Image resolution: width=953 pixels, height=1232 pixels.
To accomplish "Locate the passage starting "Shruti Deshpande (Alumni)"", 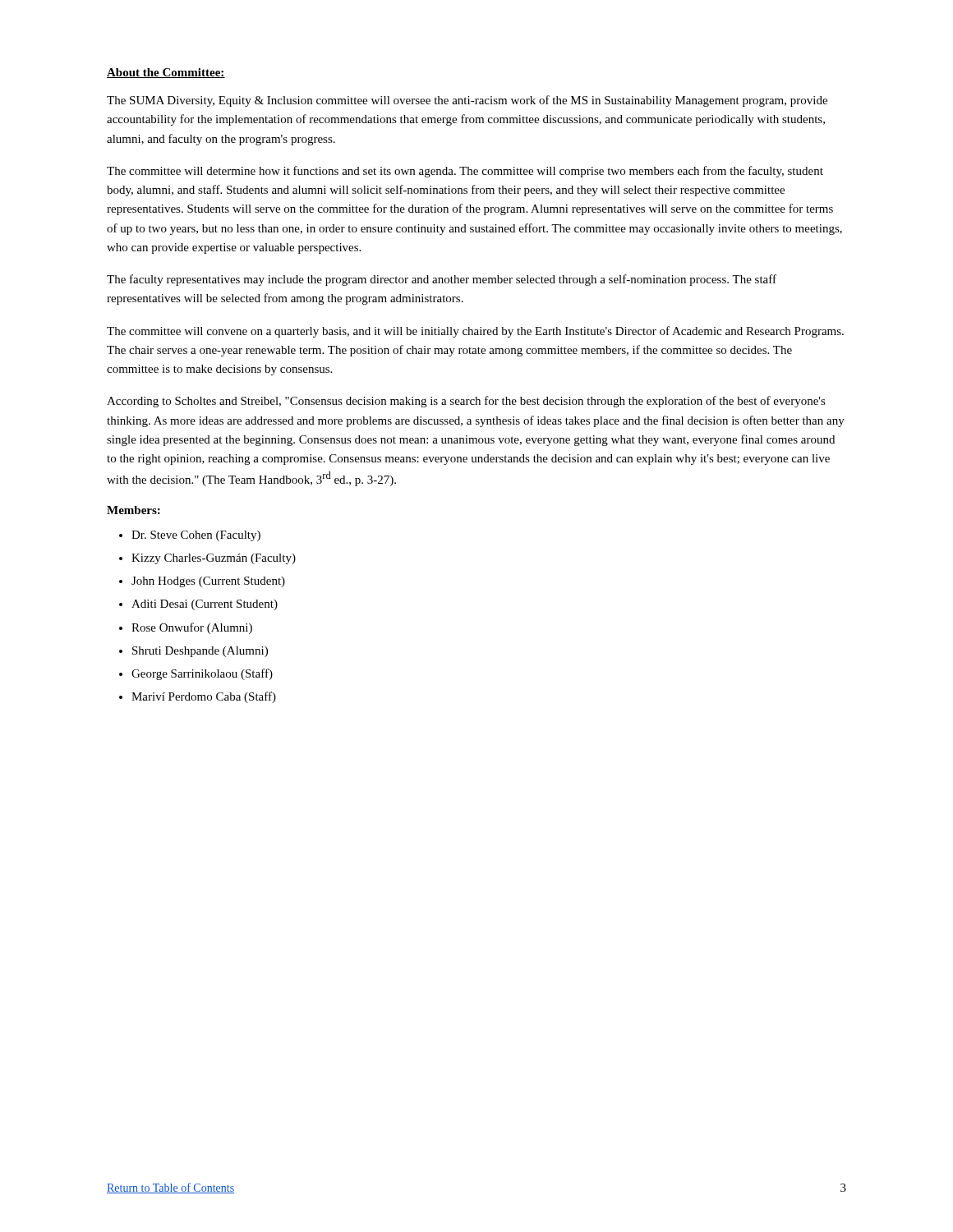I will [200, 650].
